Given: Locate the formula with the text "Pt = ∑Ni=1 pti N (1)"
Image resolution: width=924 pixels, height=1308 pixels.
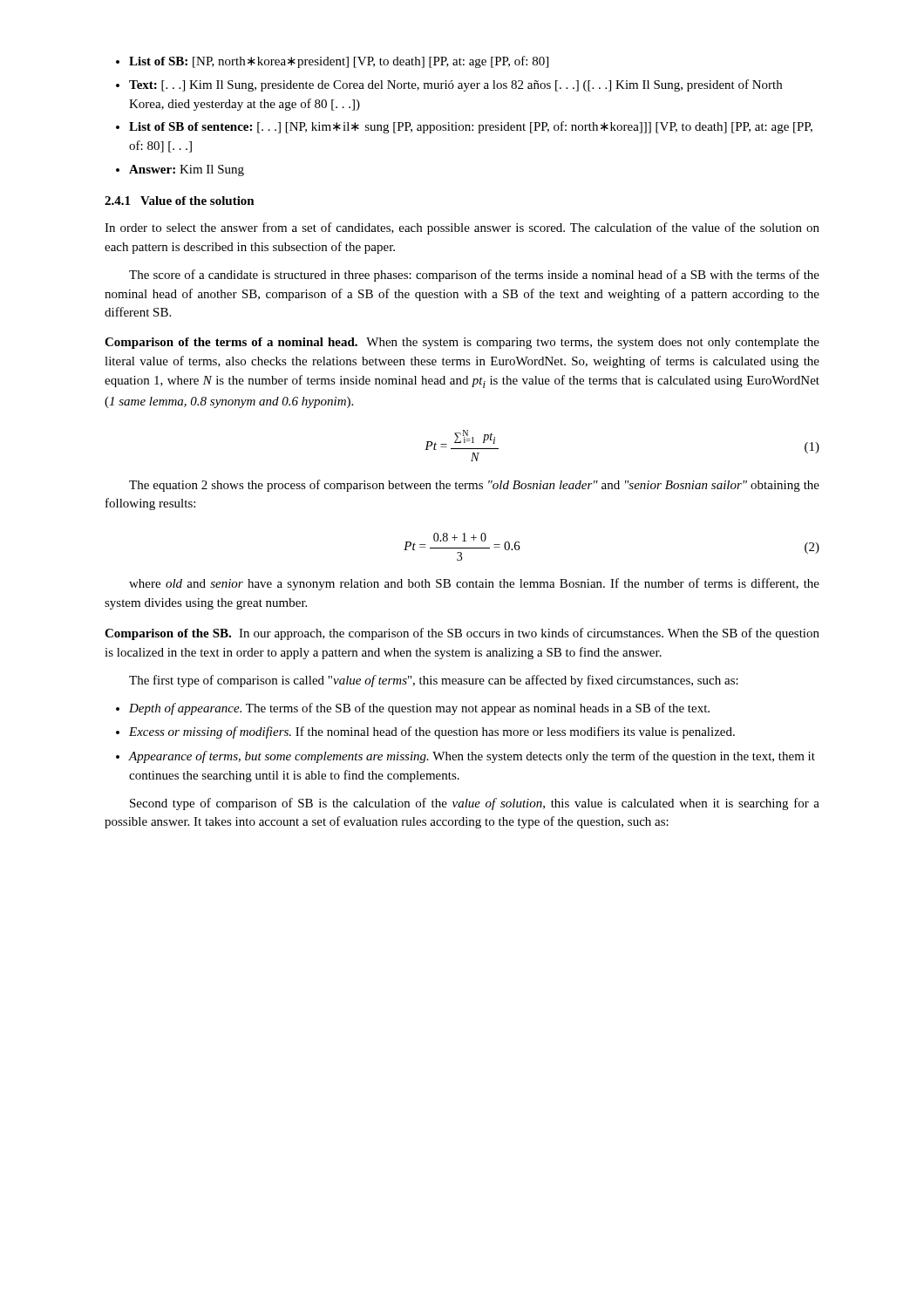Looking at the screenshot, I should pos(475,449).
